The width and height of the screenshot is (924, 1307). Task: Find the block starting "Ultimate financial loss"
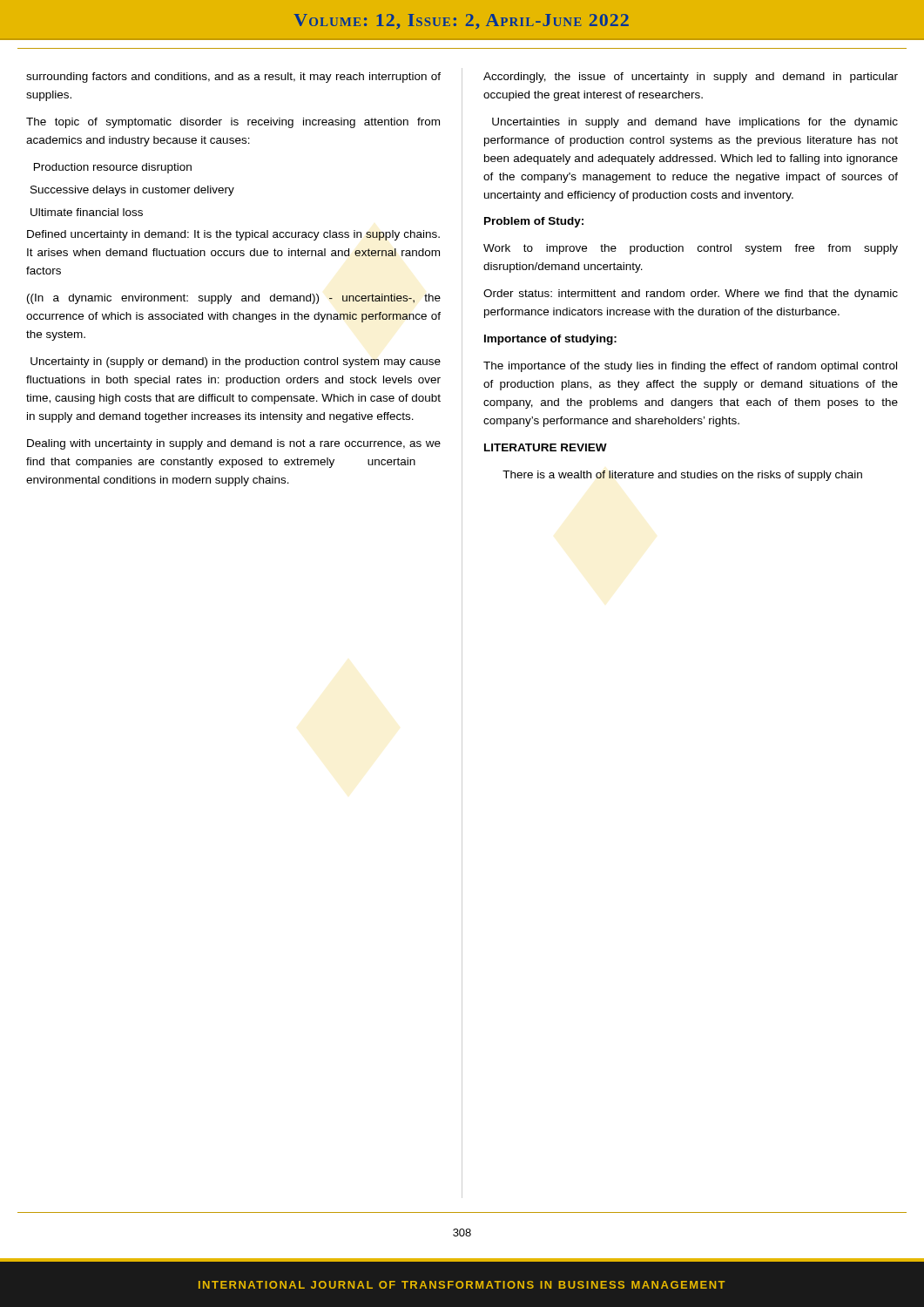pyautogui.click(x=87, y=212)
